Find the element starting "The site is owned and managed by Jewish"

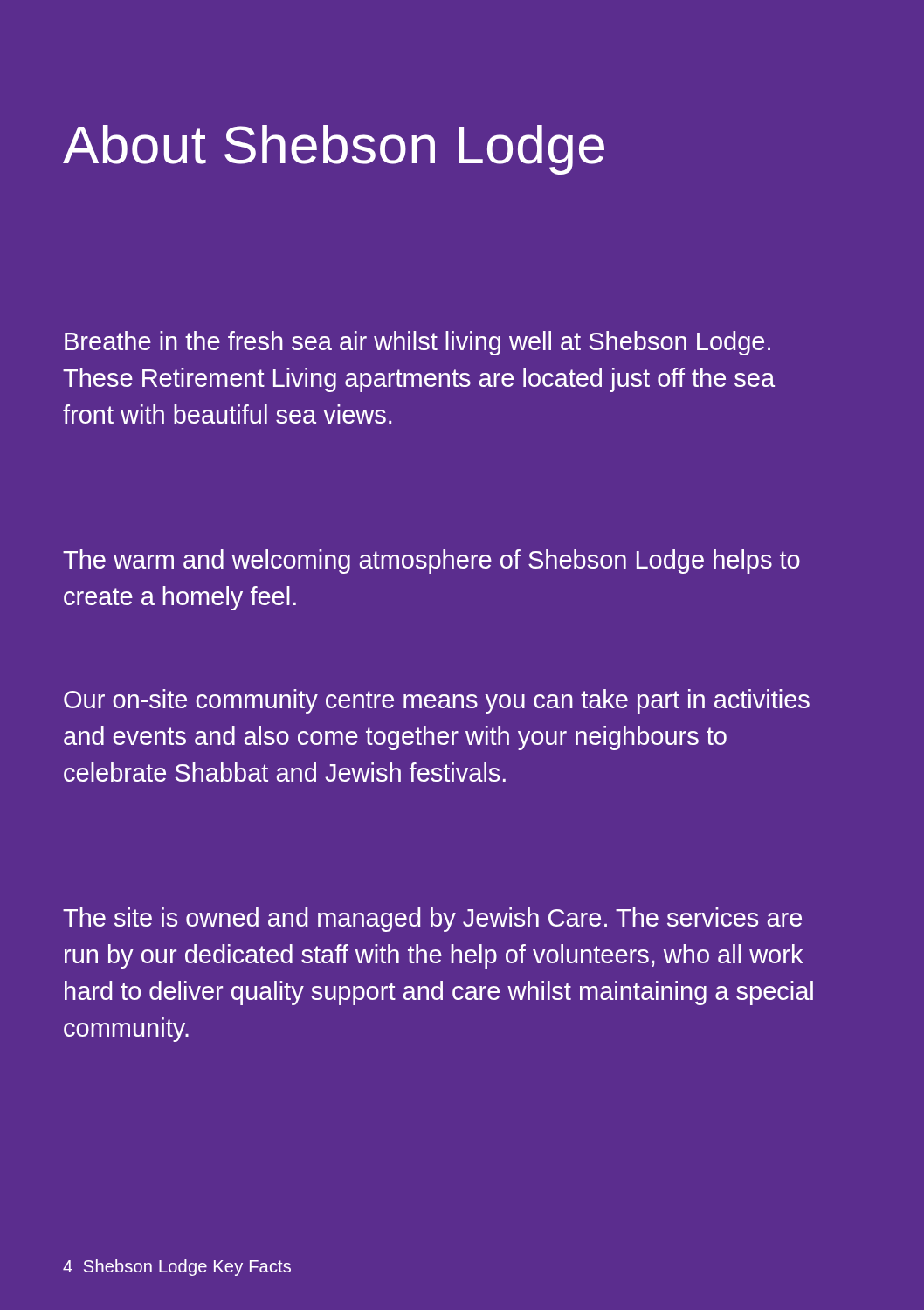tap(439, 973)
